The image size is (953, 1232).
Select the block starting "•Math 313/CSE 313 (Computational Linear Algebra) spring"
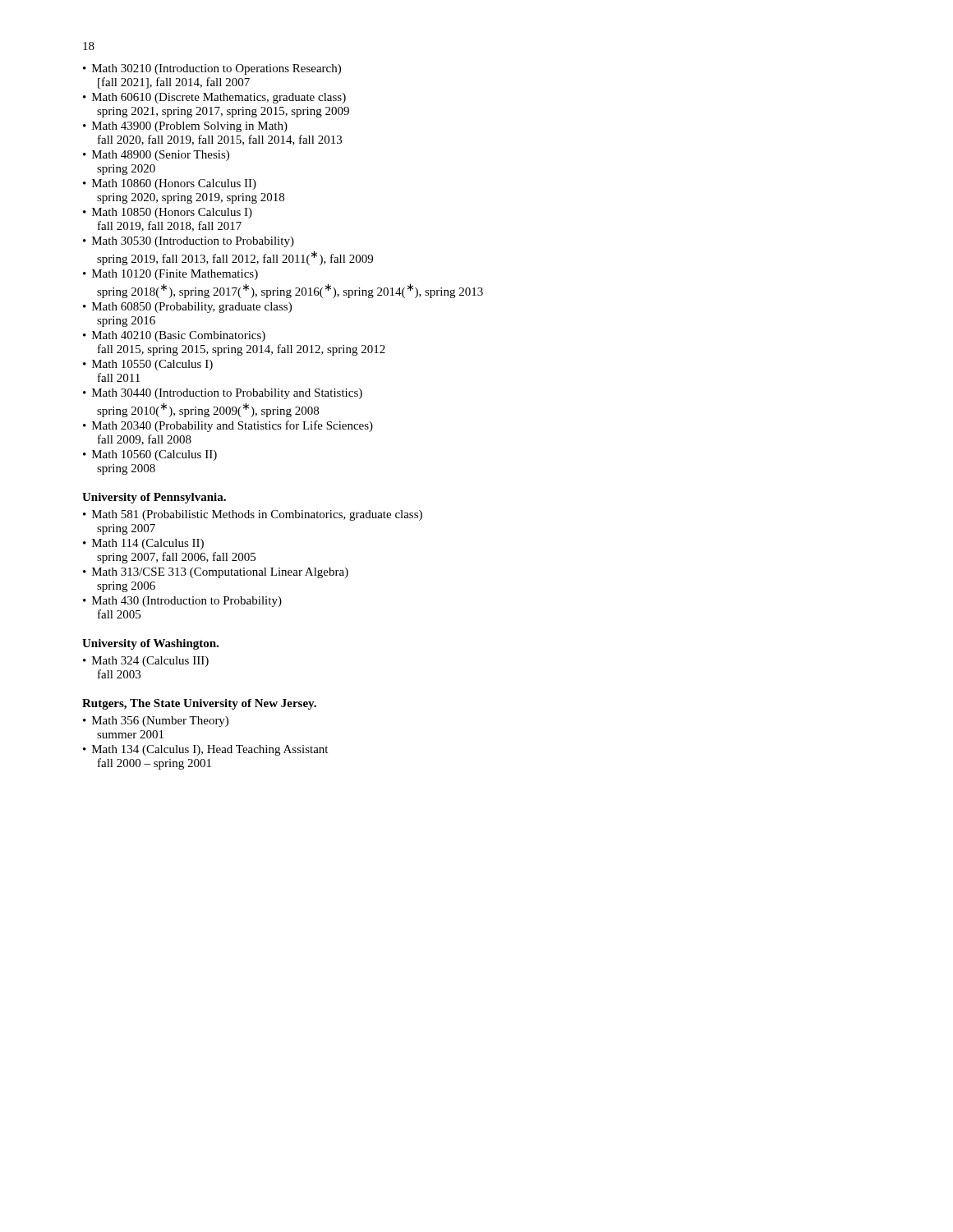[216, 573]
